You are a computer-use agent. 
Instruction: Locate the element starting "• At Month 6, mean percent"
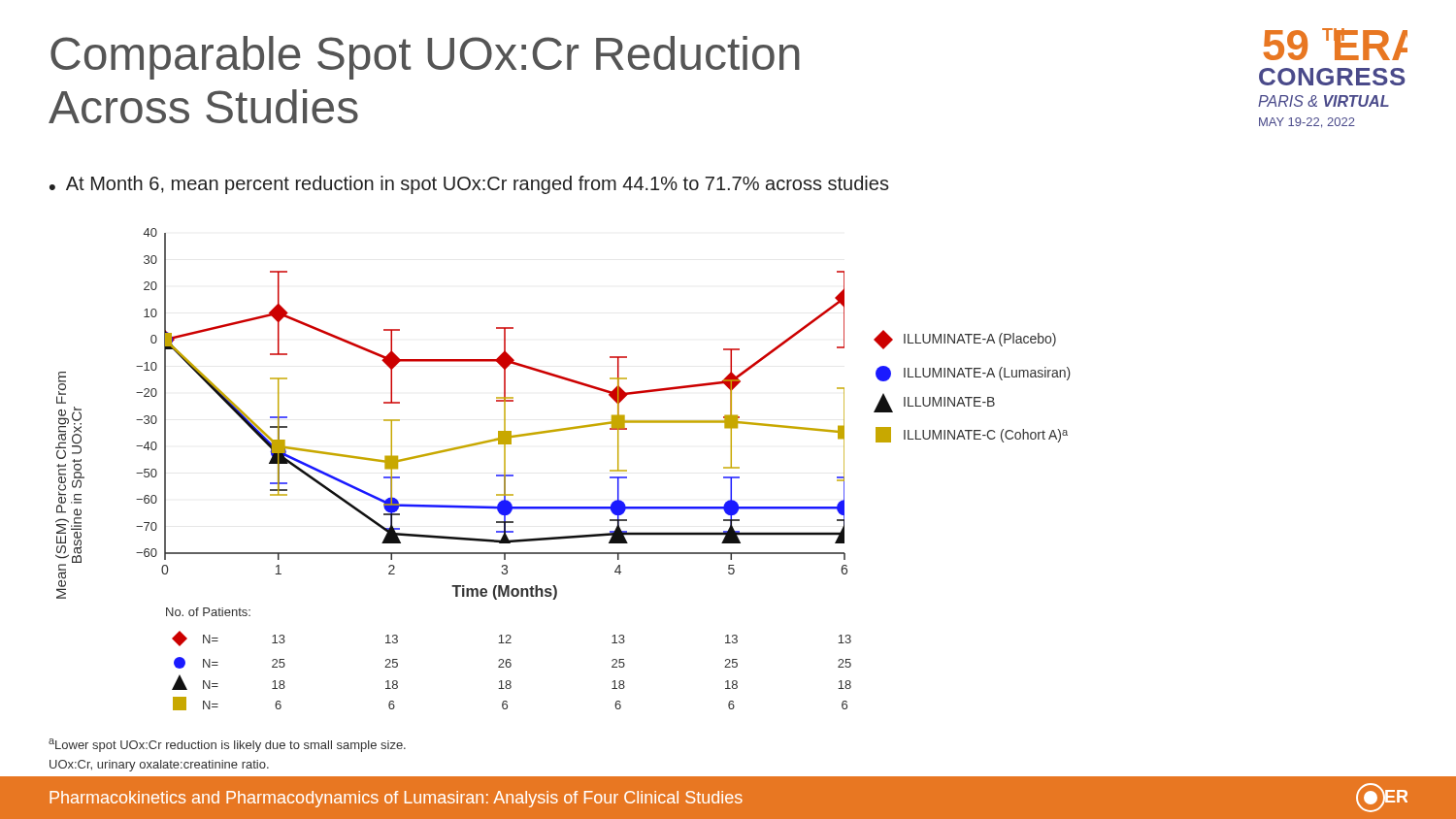point(469,186)
